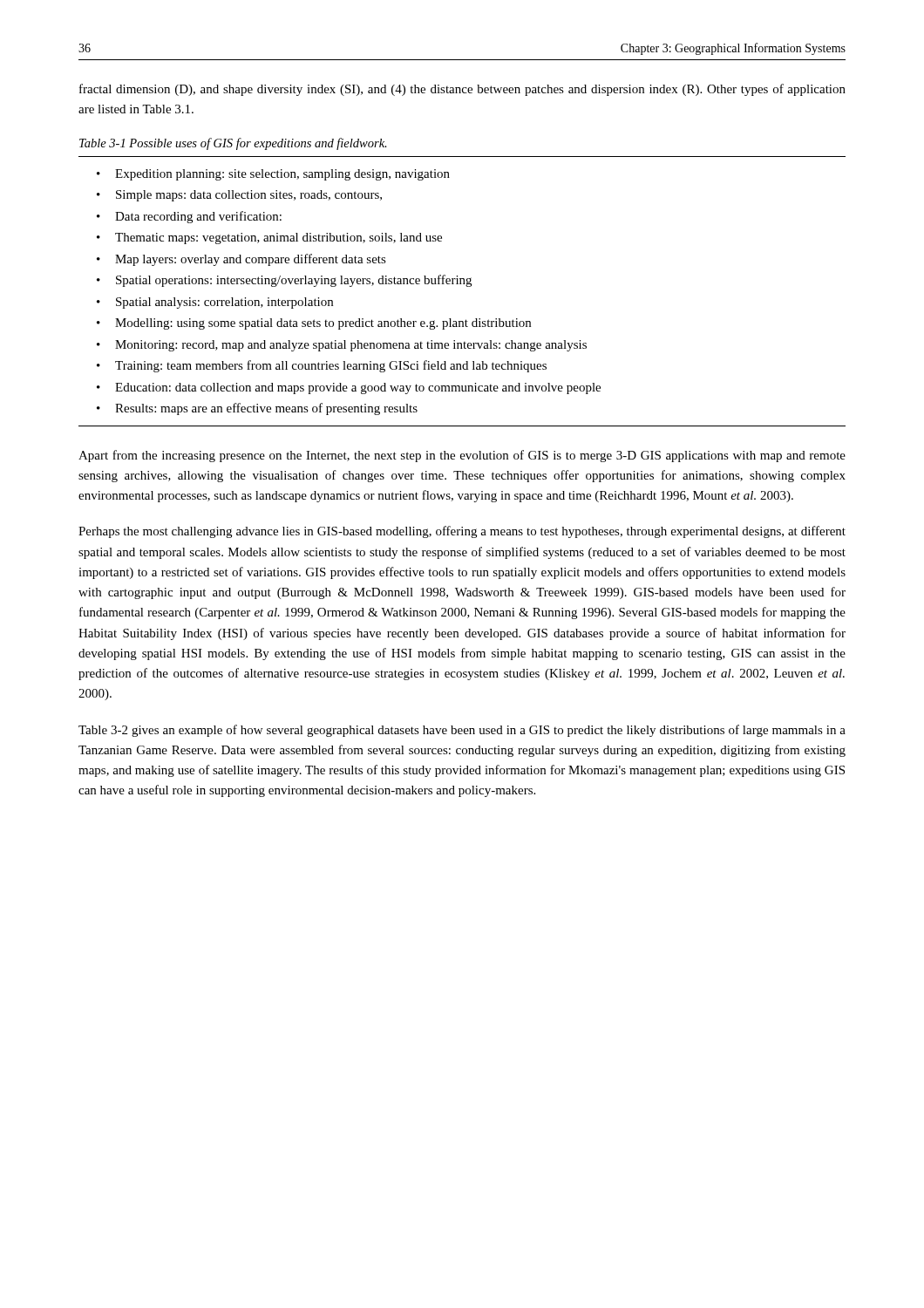
Task: Locate the block of text that opens with "• Monitoring: record, map and analyze spatial"
Action: point(471,344)
